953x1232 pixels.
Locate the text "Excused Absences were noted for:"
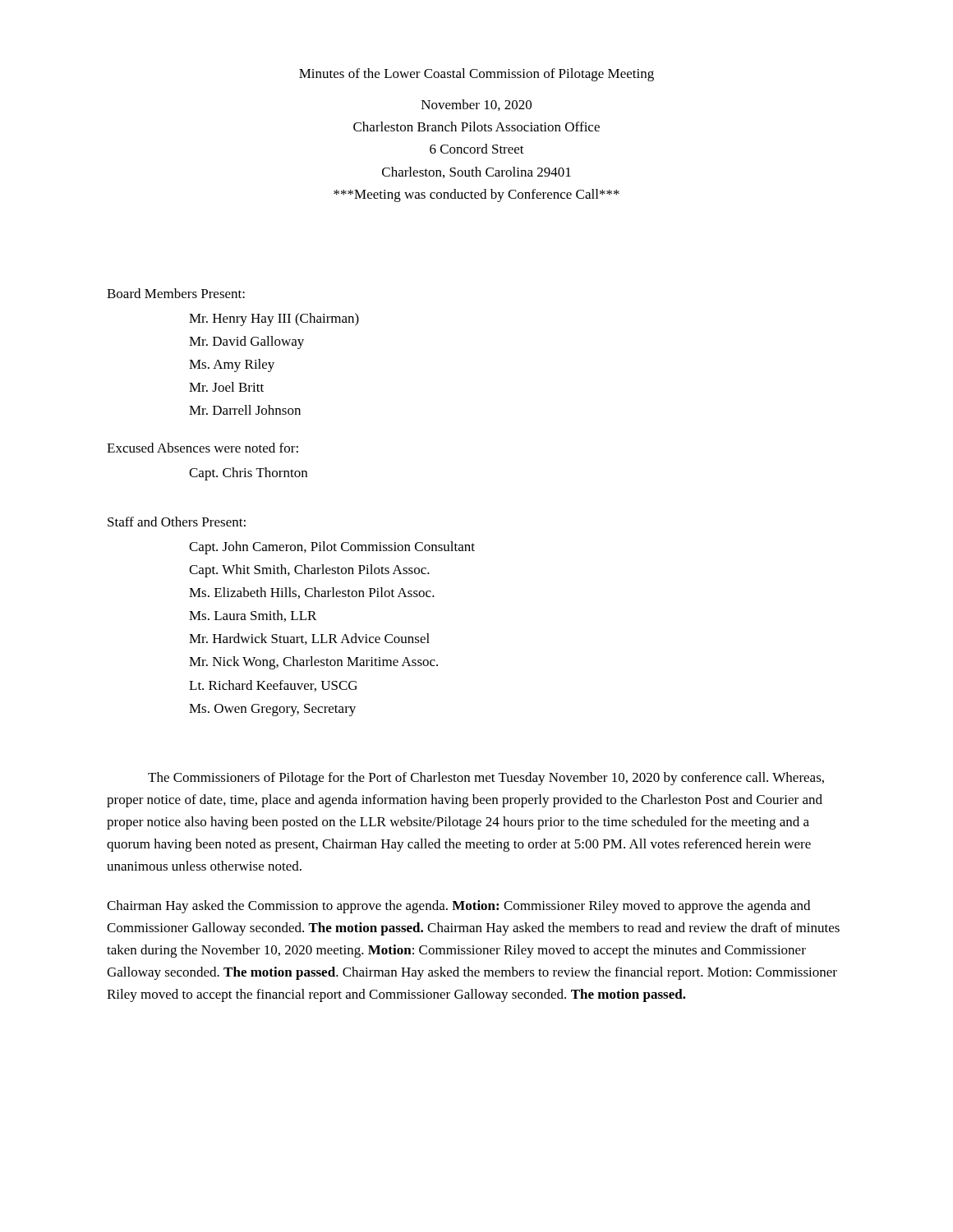pos(203,448)
